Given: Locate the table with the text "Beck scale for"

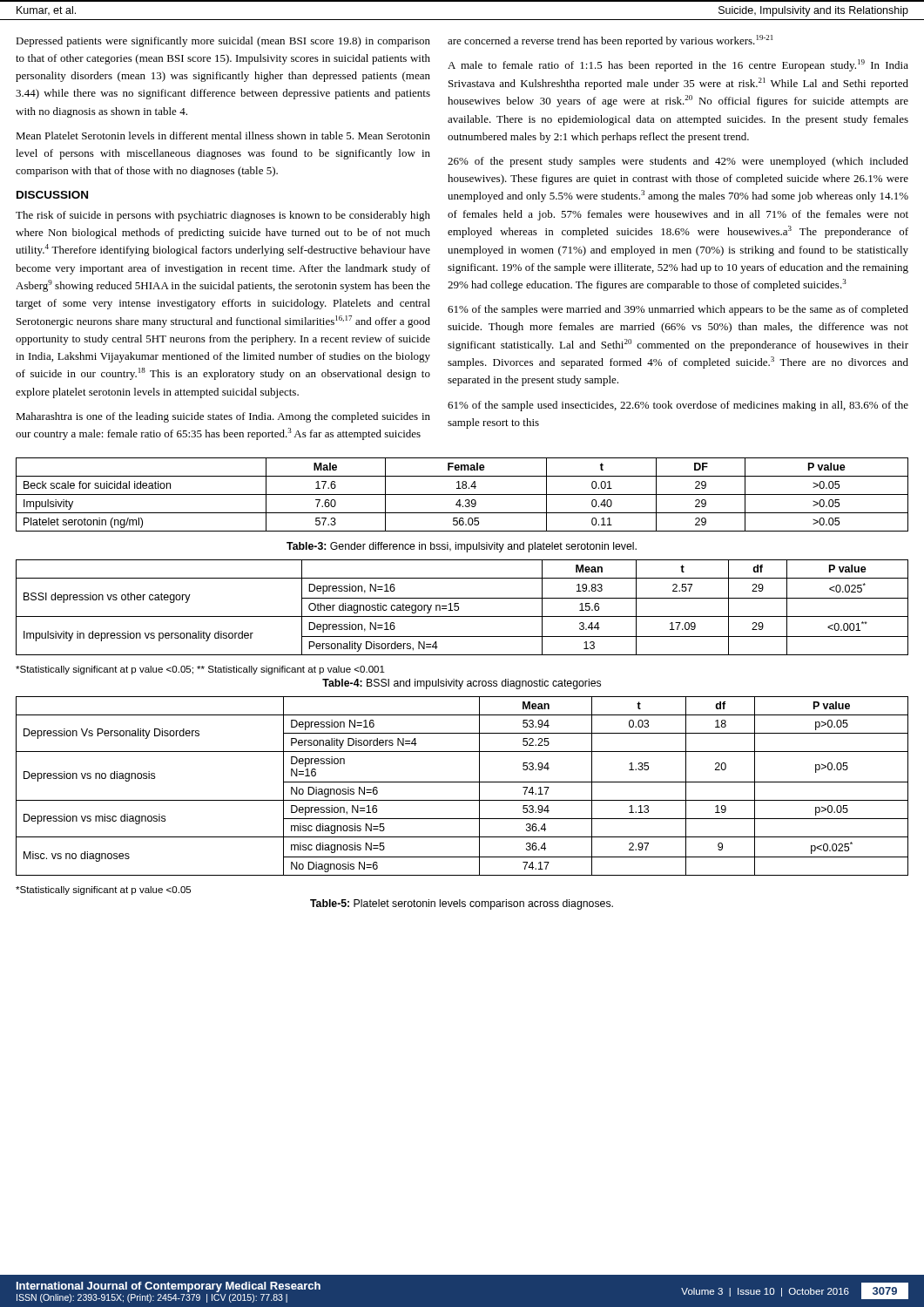Looking at the screenshot, I should 462,494.
